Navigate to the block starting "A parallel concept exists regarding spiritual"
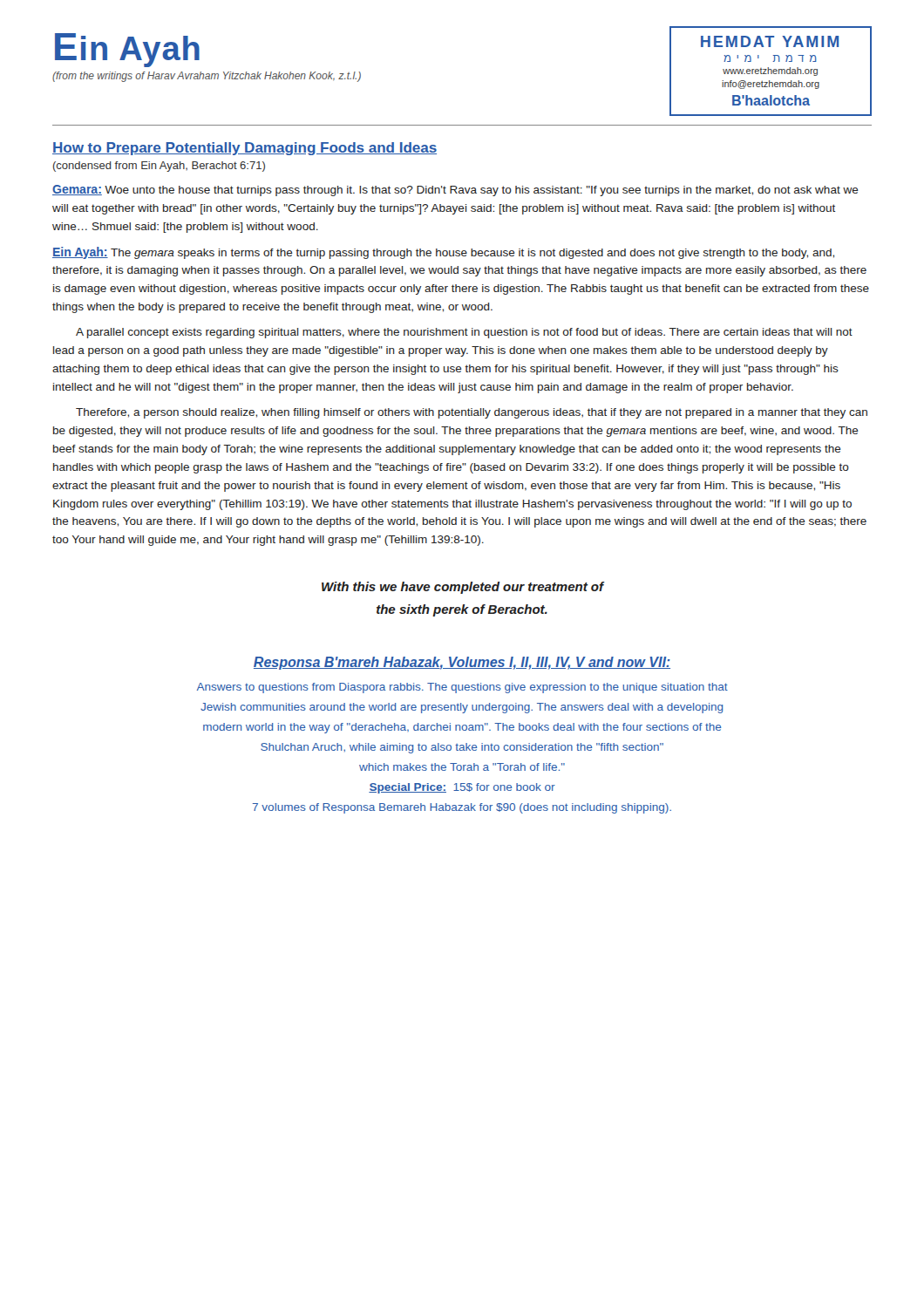924x1308 pixels. pos(452,359)
